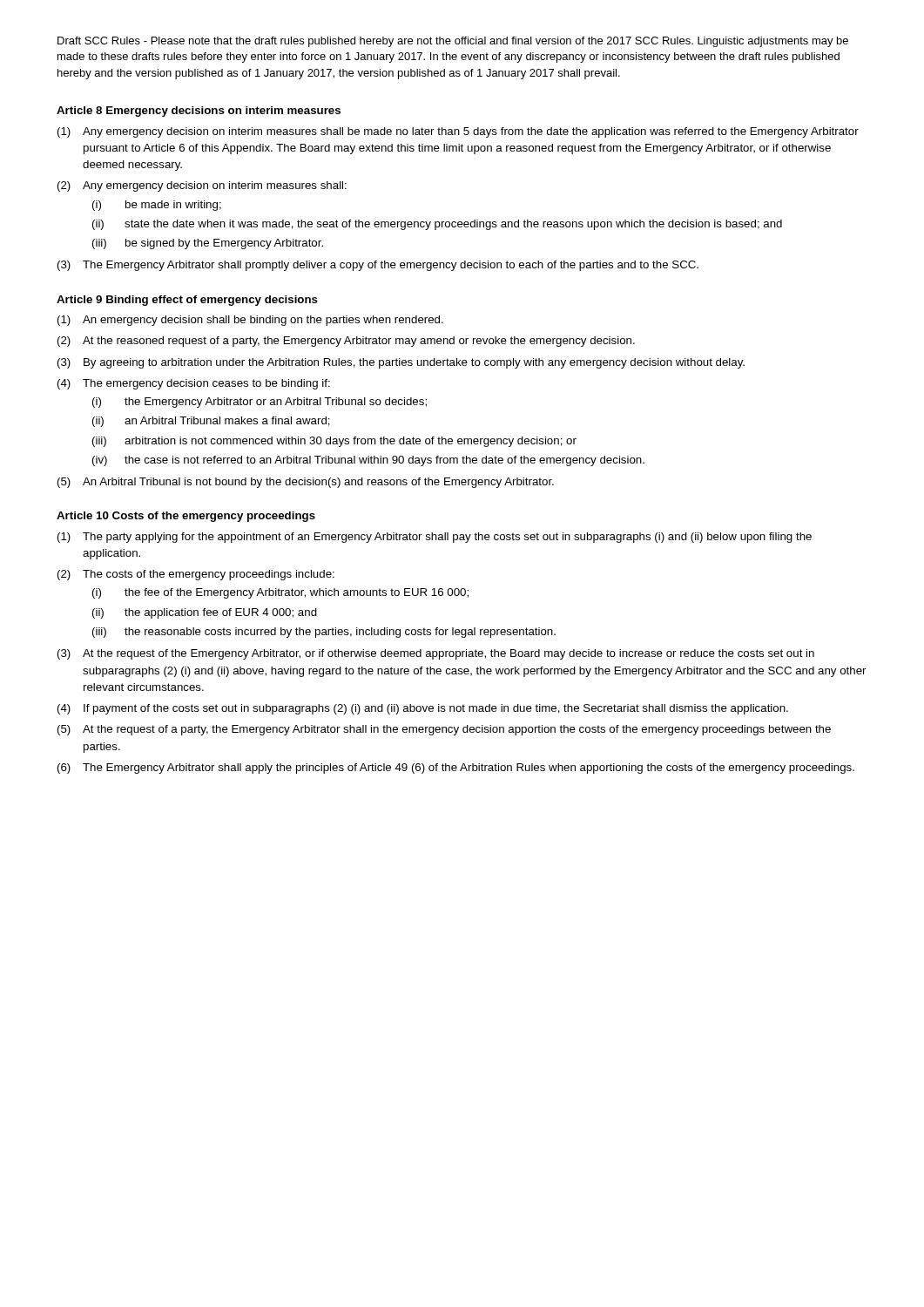Click on the list item that reads "(4) The emergency decision ceases"
Viewport: 924px width, 1307px height.
click(194, 384)
